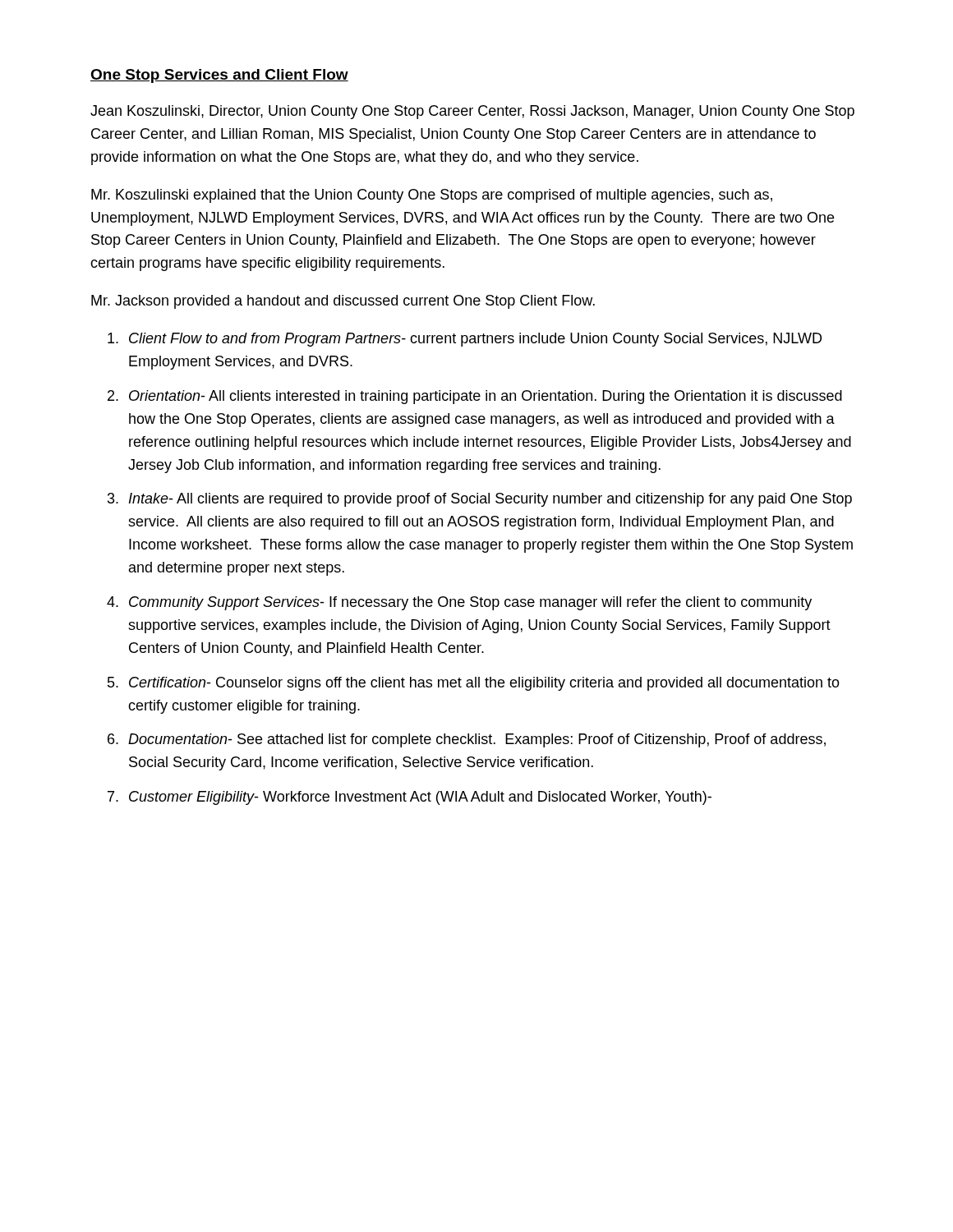
Task: Select the text starting "Intake- All clients are"
Action: (x=493, y=534)
